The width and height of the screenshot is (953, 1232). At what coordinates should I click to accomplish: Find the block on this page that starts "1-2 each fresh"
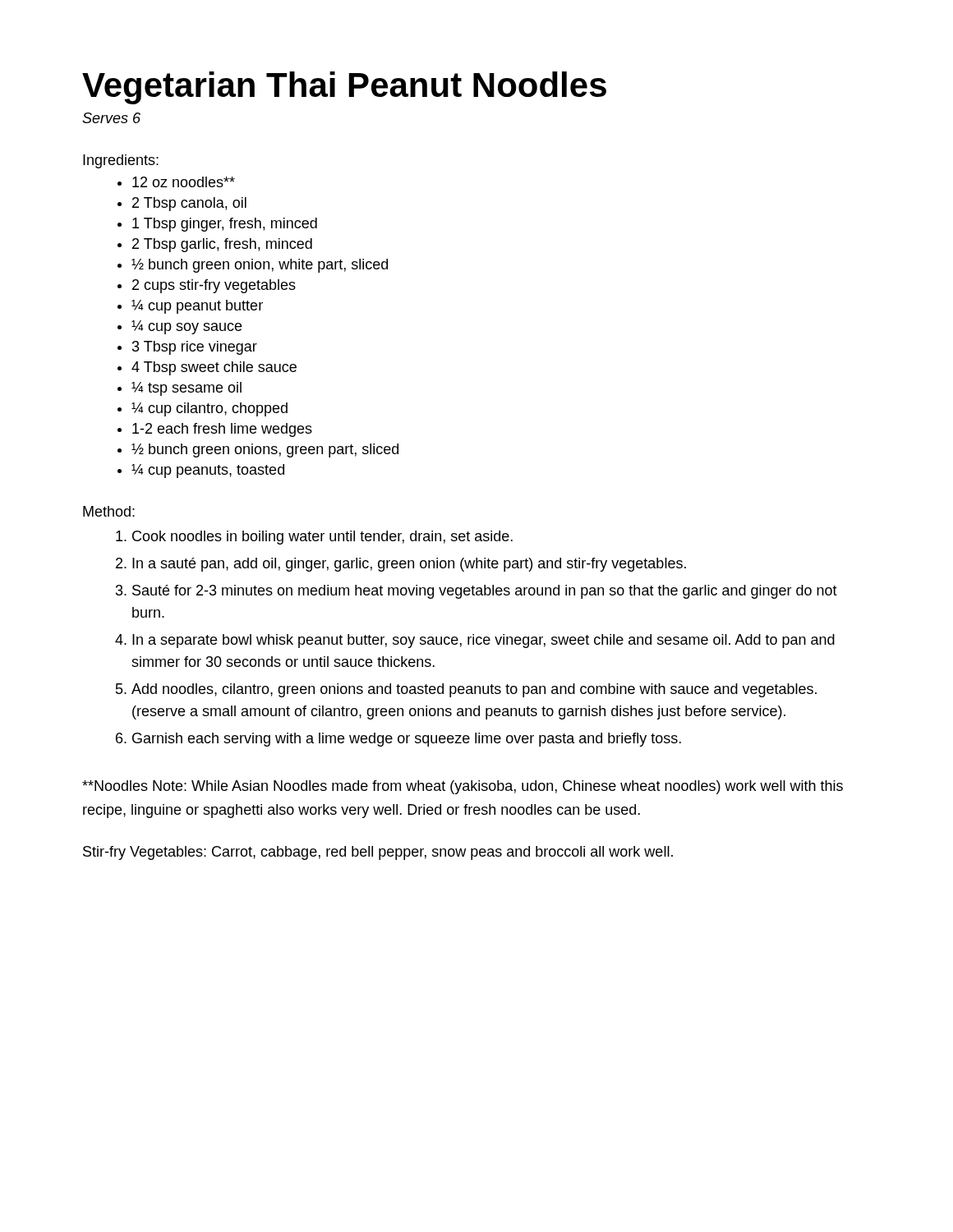(222, 429)
